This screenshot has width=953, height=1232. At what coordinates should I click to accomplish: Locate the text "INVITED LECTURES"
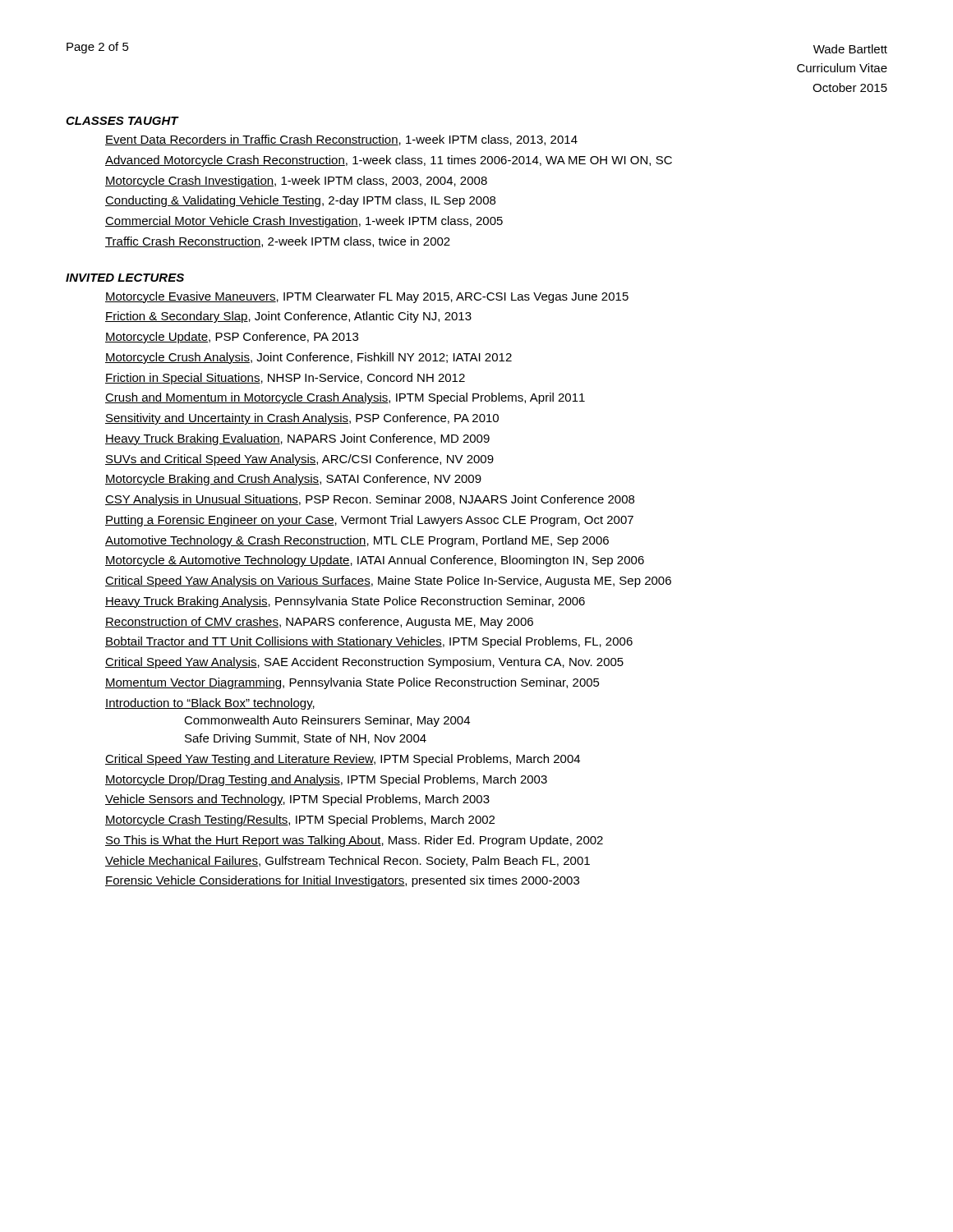(x=125, y=277)
